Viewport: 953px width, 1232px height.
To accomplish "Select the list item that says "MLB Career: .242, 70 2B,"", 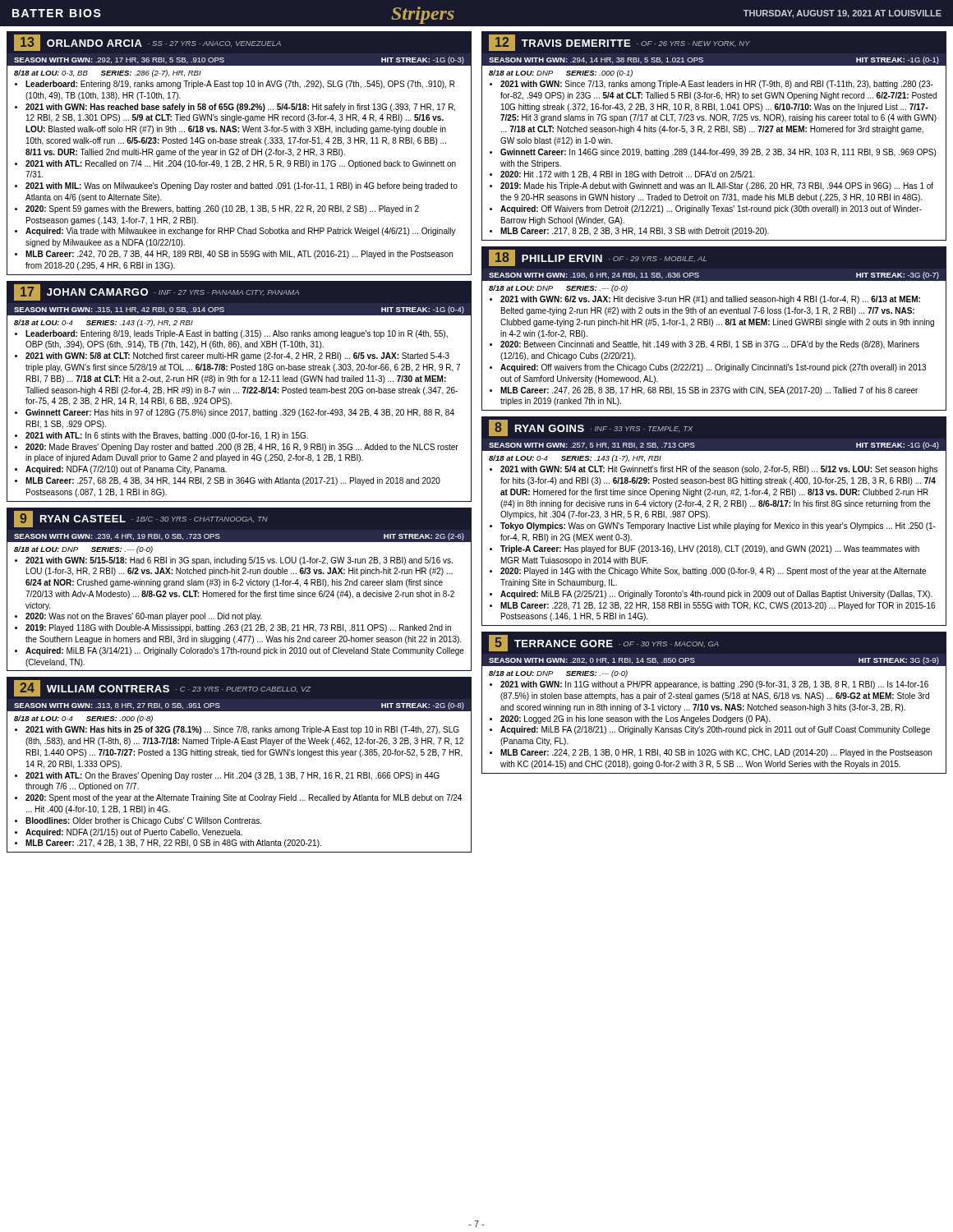I will pyautogui.click(x=239, y=260).
